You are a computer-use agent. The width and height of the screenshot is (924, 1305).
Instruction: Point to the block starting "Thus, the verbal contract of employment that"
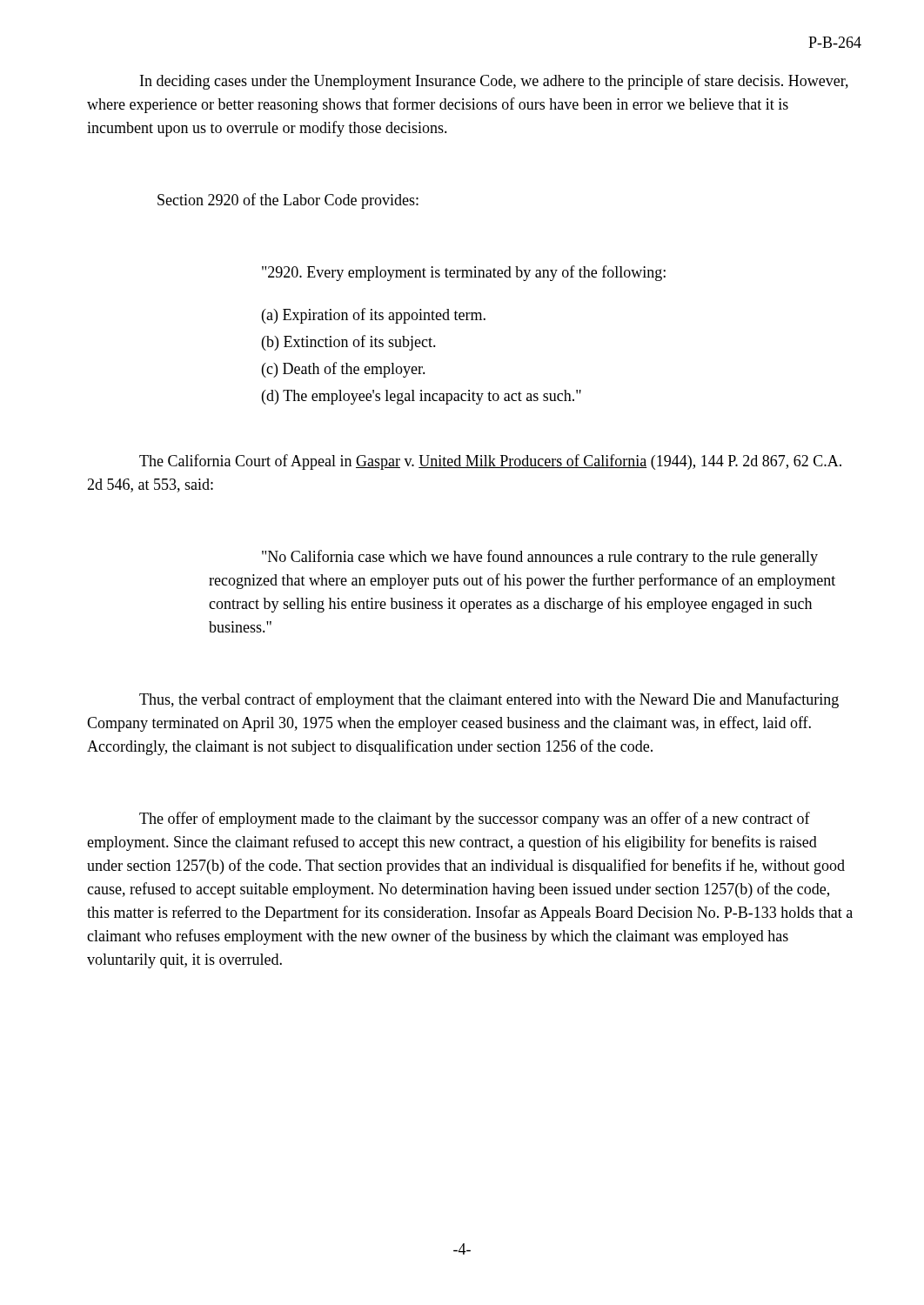click(463, 723)
